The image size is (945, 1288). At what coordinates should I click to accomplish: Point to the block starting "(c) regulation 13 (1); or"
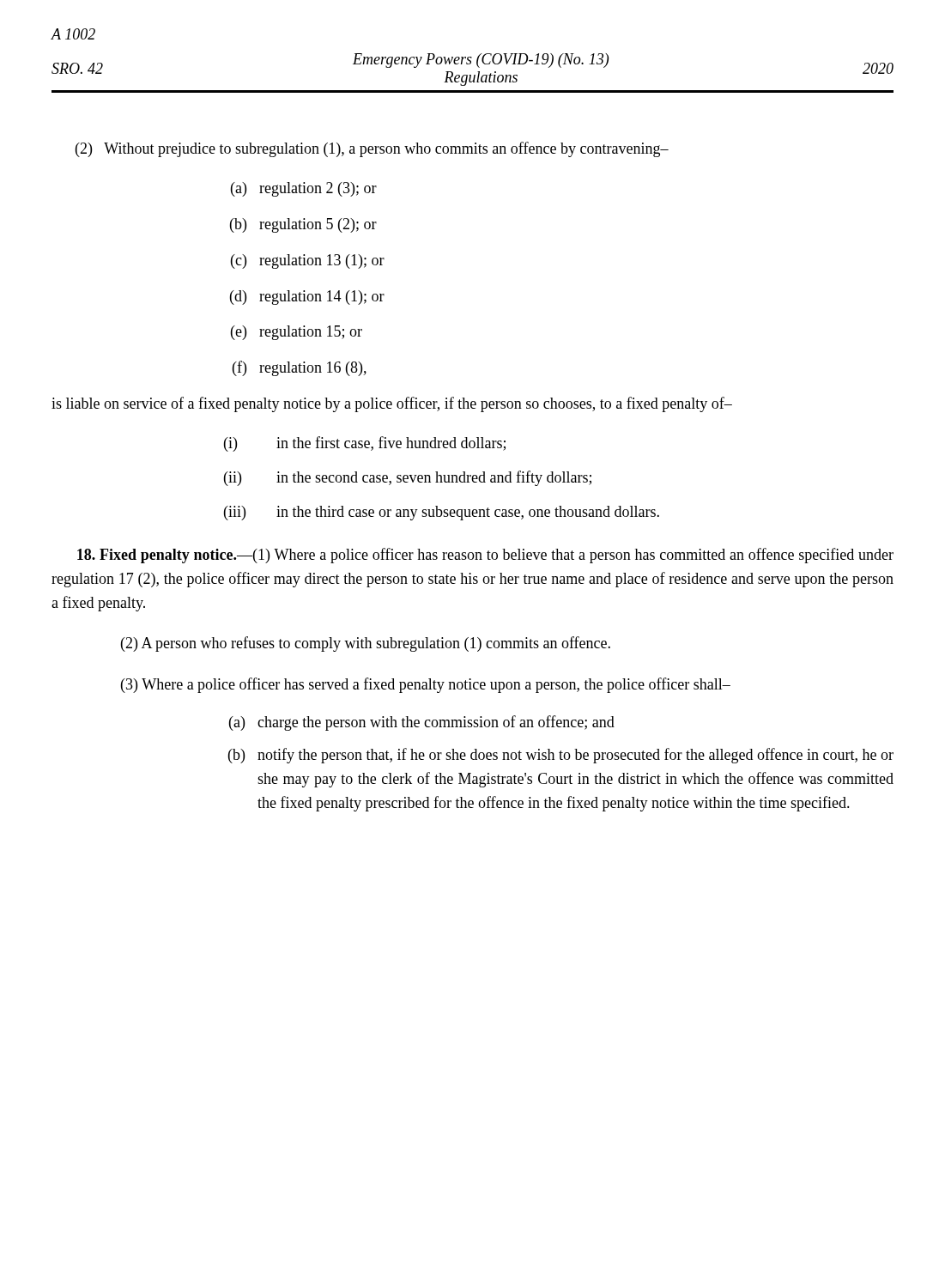point(308,261)
